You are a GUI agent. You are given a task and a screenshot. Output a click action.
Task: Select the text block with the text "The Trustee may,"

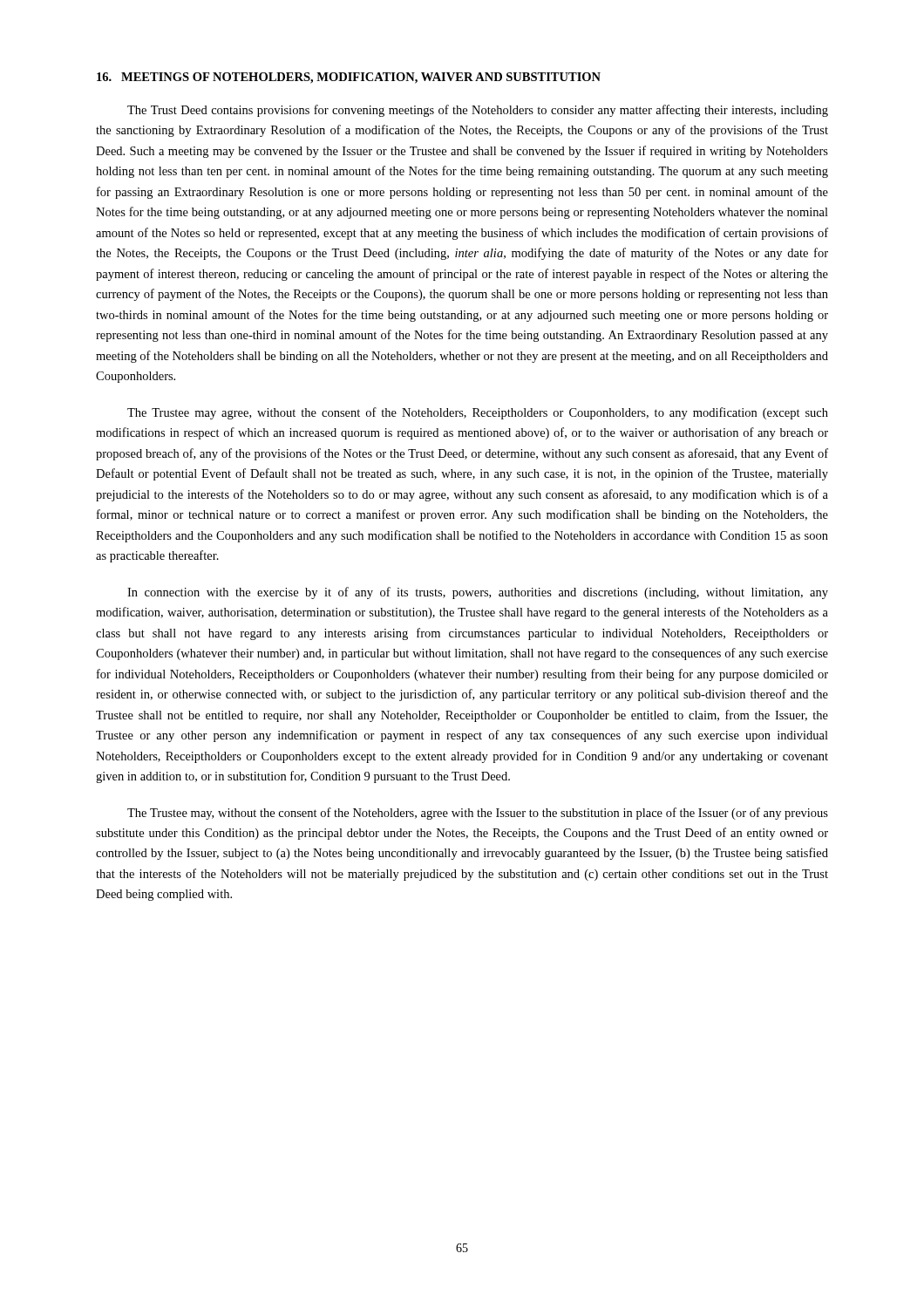coord(462,853)
